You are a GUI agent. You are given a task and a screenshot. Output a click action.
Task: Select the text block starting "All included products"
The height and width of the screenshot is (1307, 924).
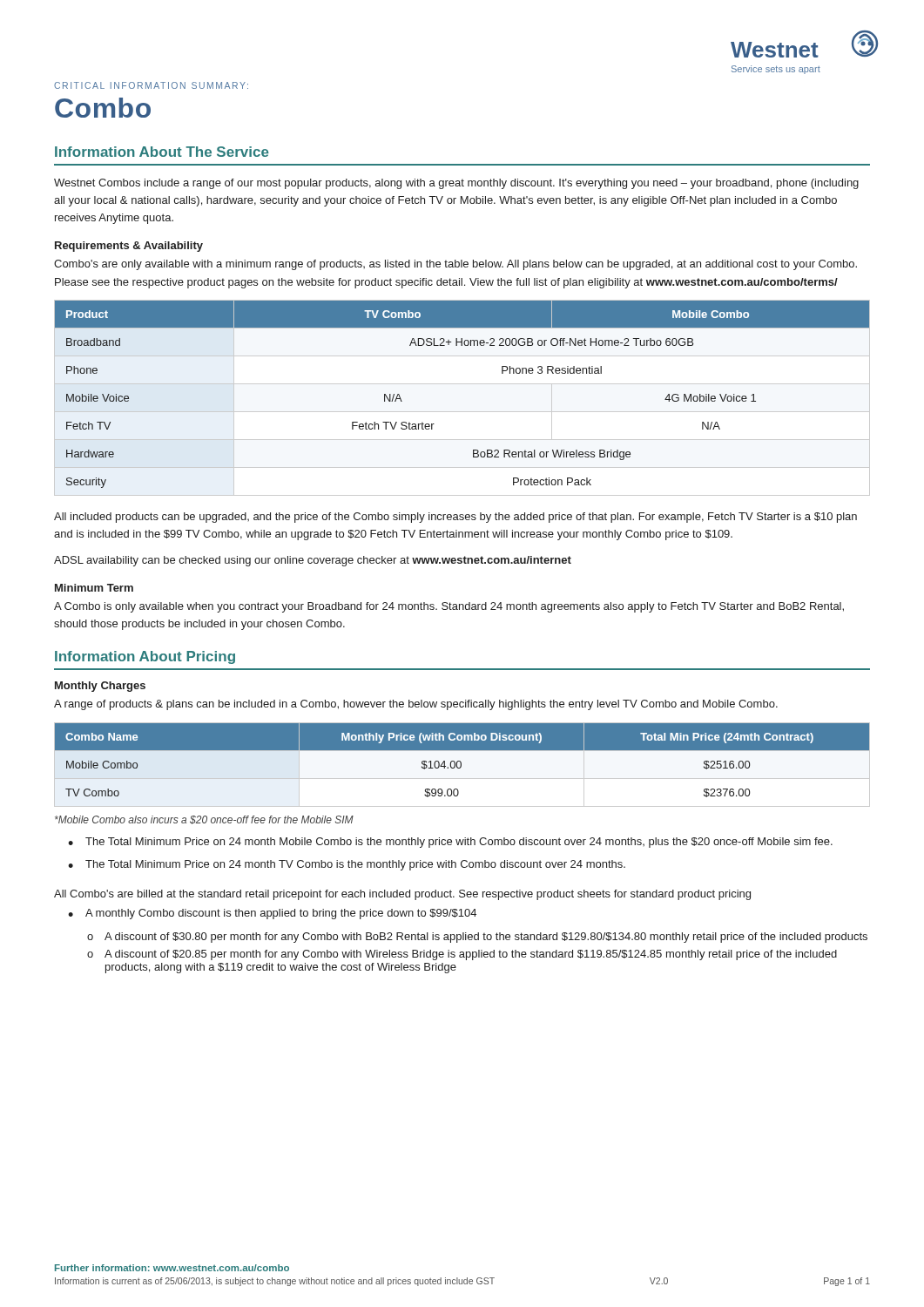point(456,525)
